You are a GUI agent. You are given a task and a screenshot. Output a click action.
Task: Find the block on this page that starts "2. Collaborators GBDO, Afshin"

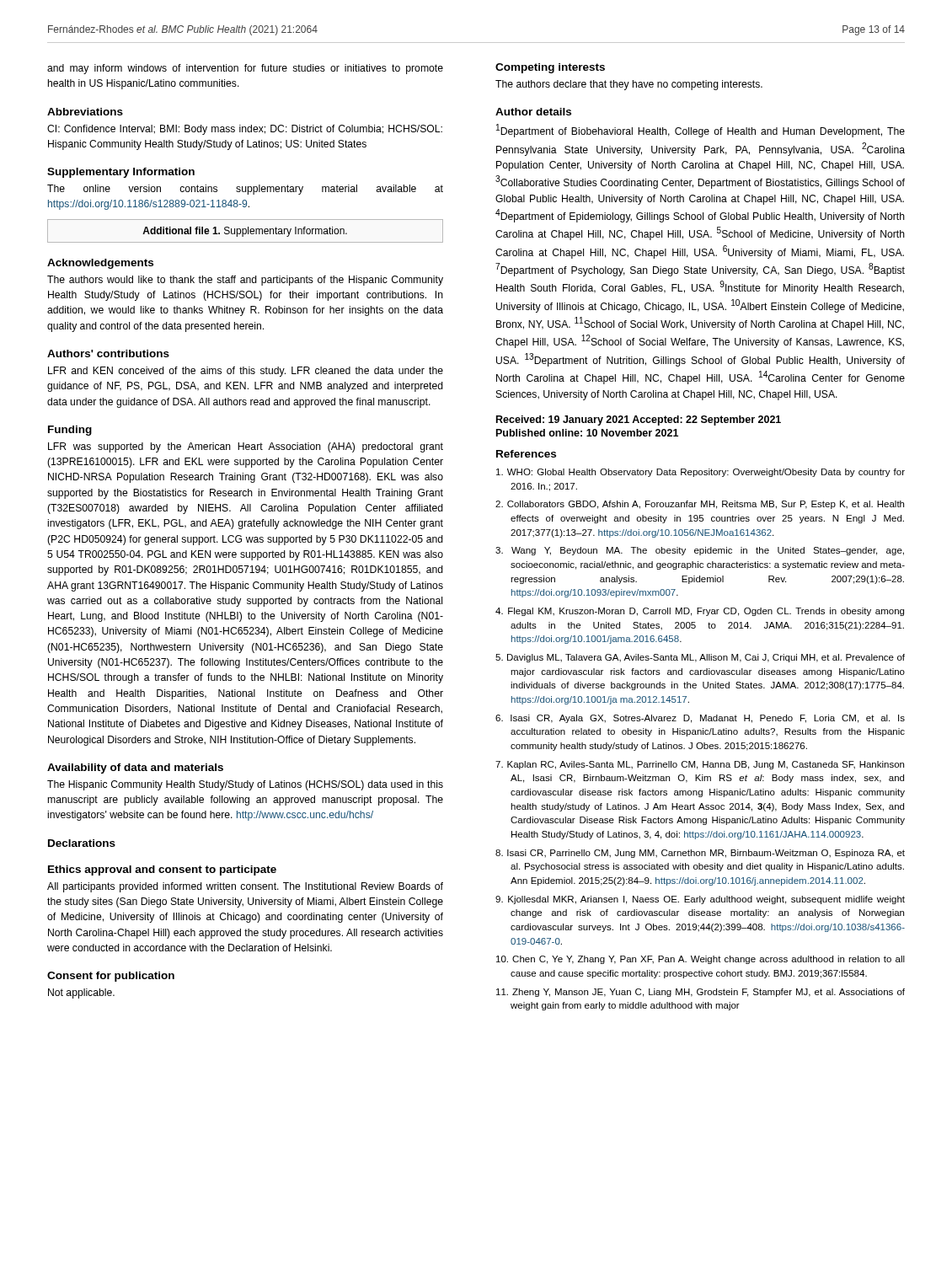(700, 518)
